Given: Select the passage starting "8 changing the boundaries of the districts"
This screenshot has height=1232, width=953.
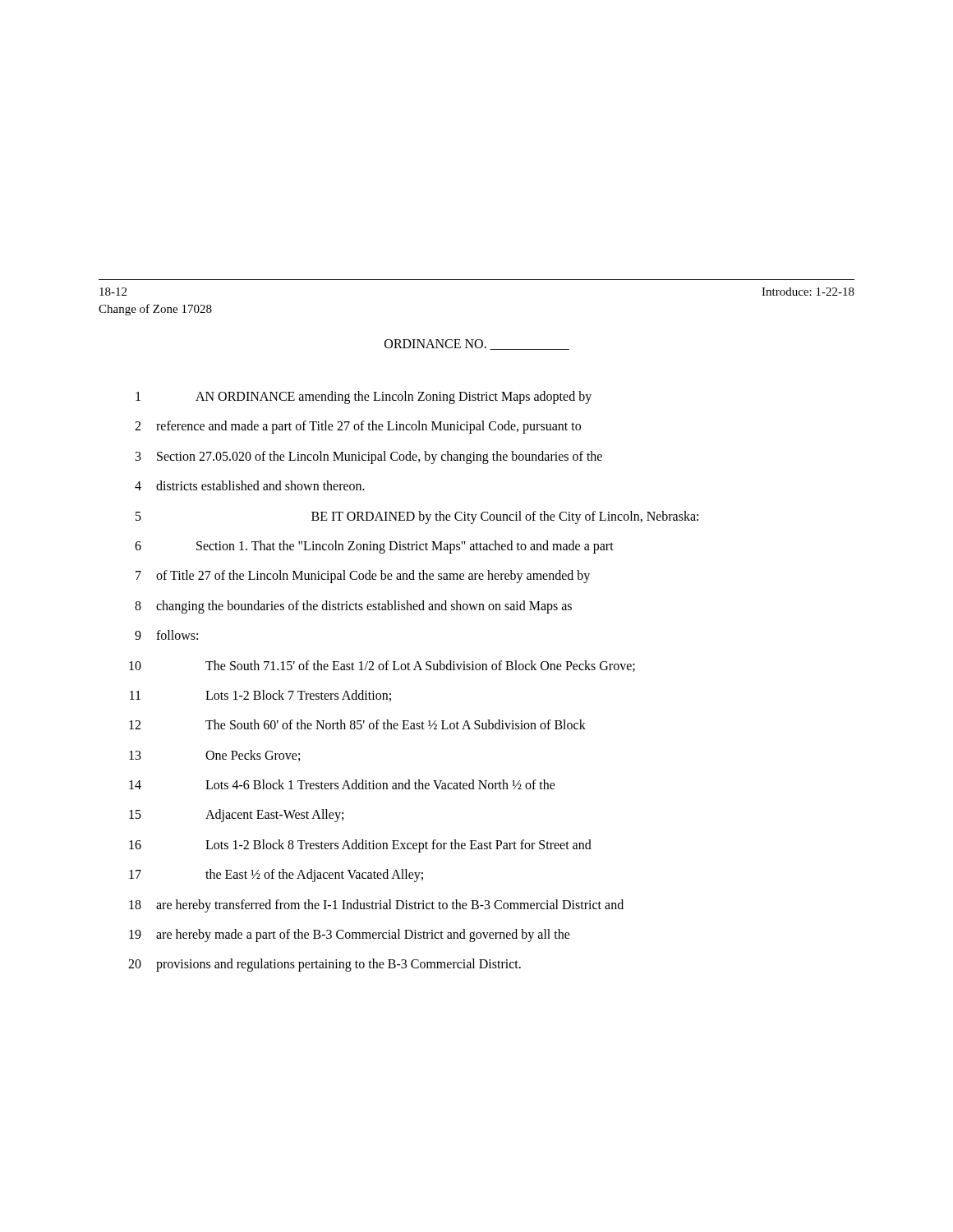Looking at the screenshot, I should point(476,606).
